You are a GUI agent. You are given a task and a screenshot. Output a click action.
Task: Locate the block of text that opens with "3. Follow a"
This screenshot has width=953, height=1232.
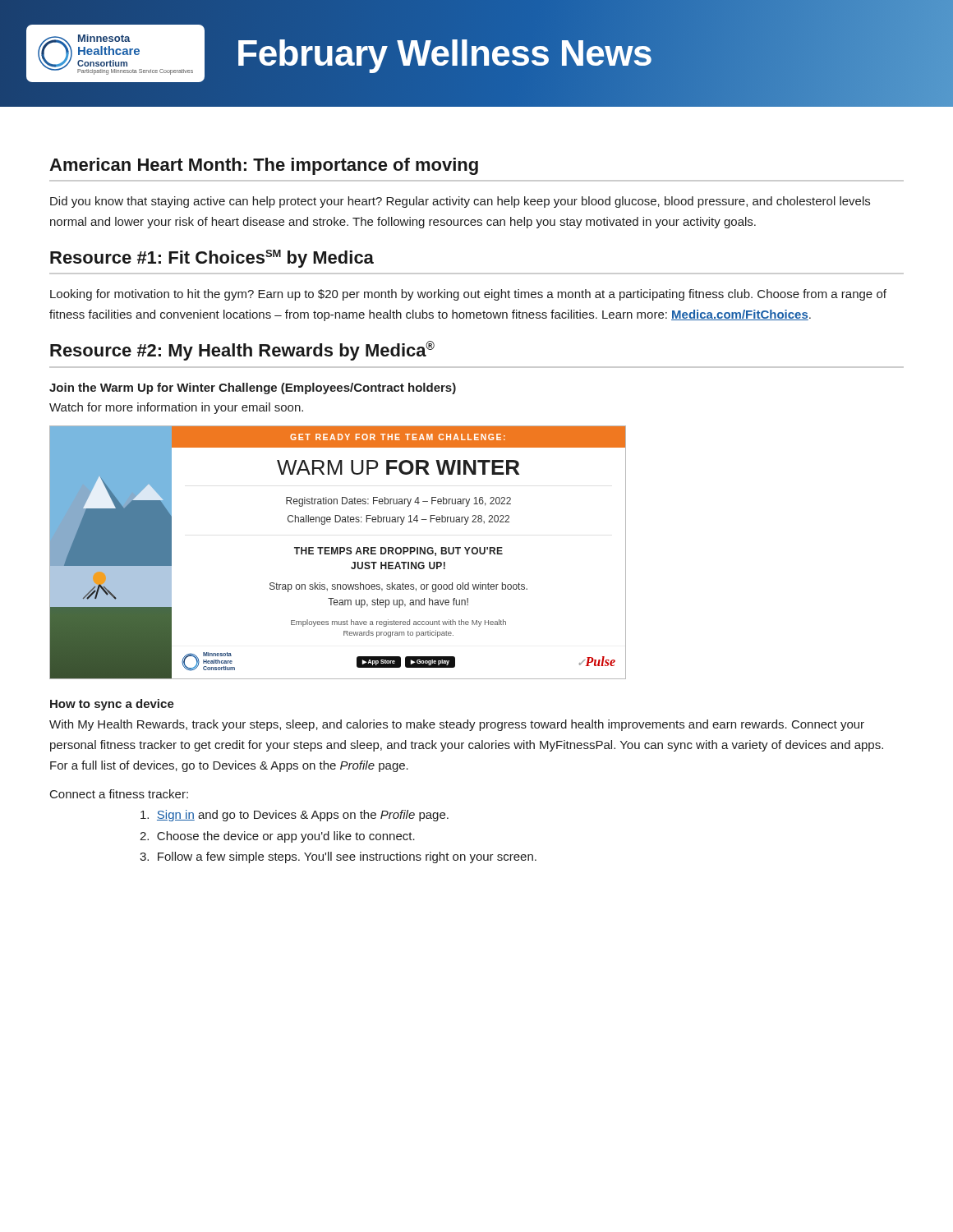338,857
